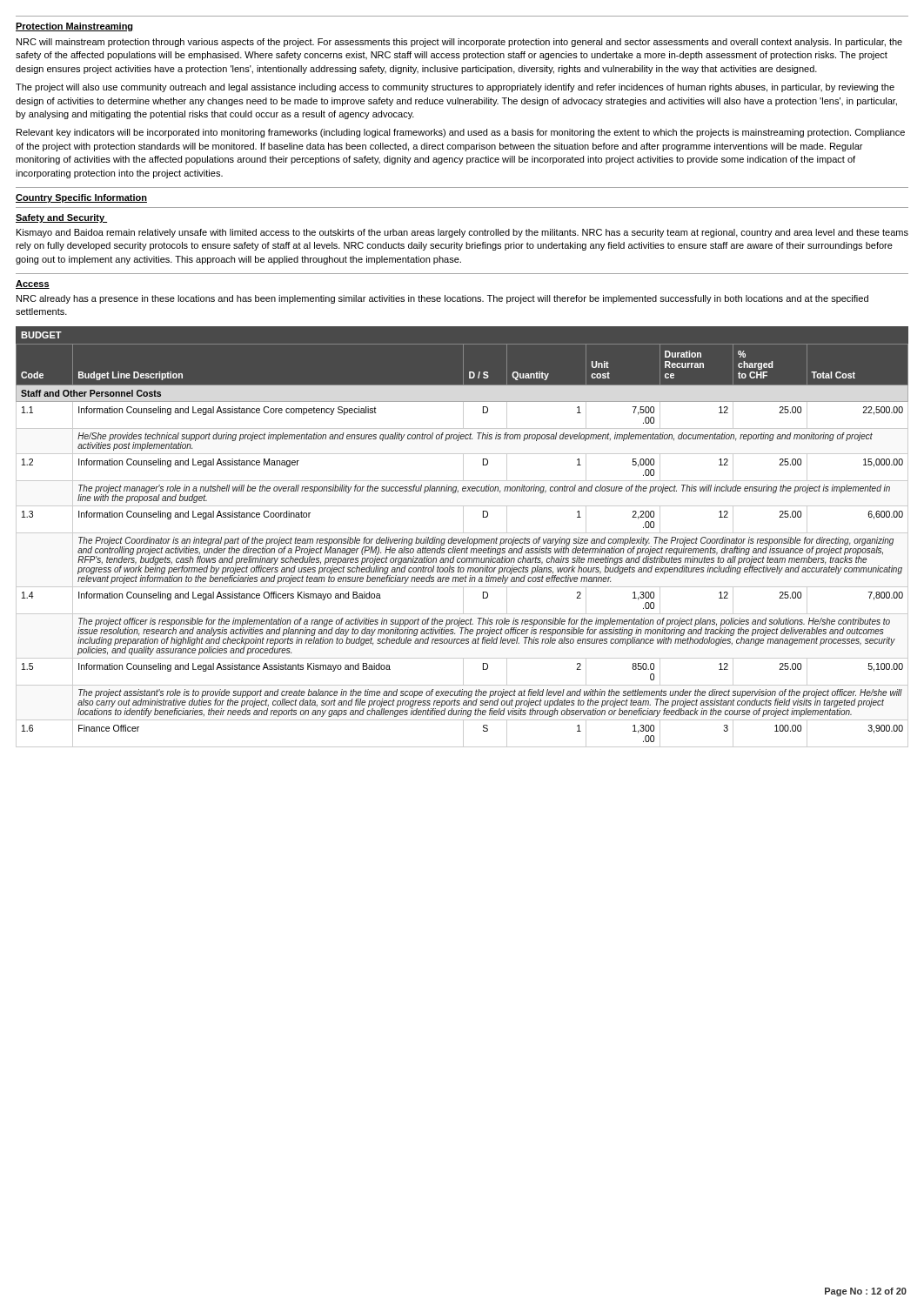Image resolution: width=924 pixels, height=1305 pixels.
Task: Point to the text starting "Country Specific Information"
Action: (81, 197)
